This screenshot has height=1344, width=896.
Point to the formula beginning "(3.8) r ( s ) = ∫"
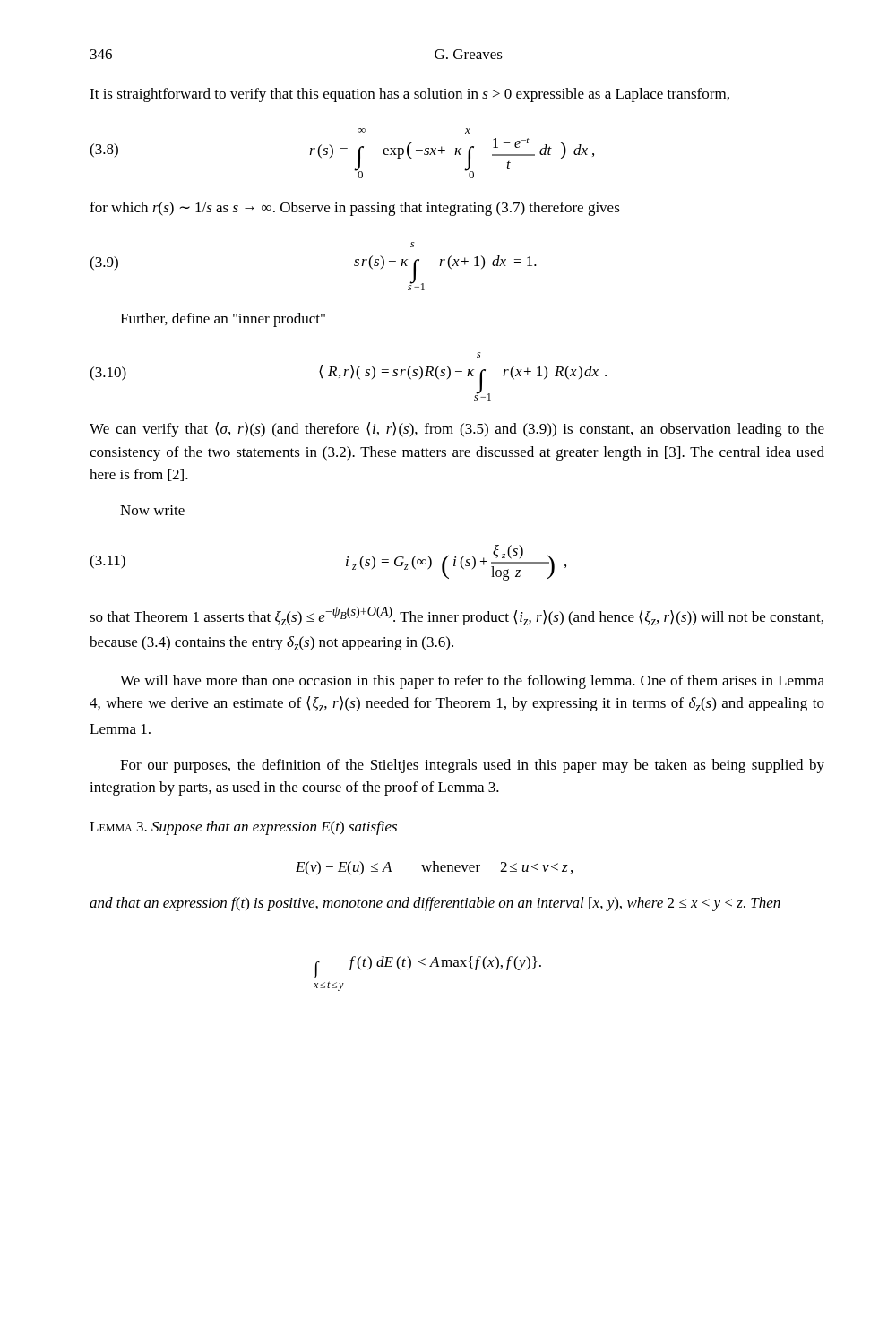pos(457,150)
